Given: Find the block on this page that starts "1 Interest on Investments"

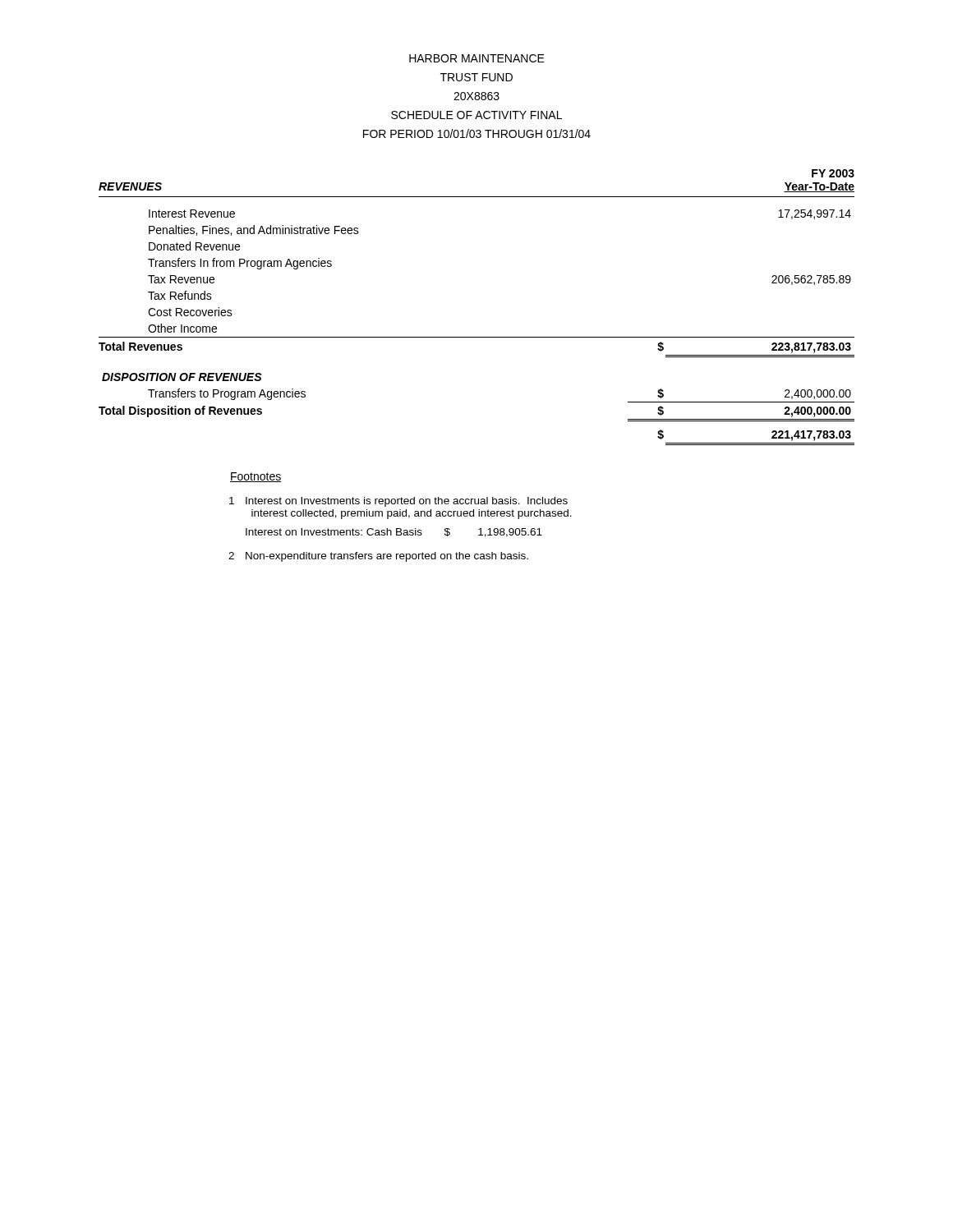Looking at the screenshot, I should click(x=400, y=507).
